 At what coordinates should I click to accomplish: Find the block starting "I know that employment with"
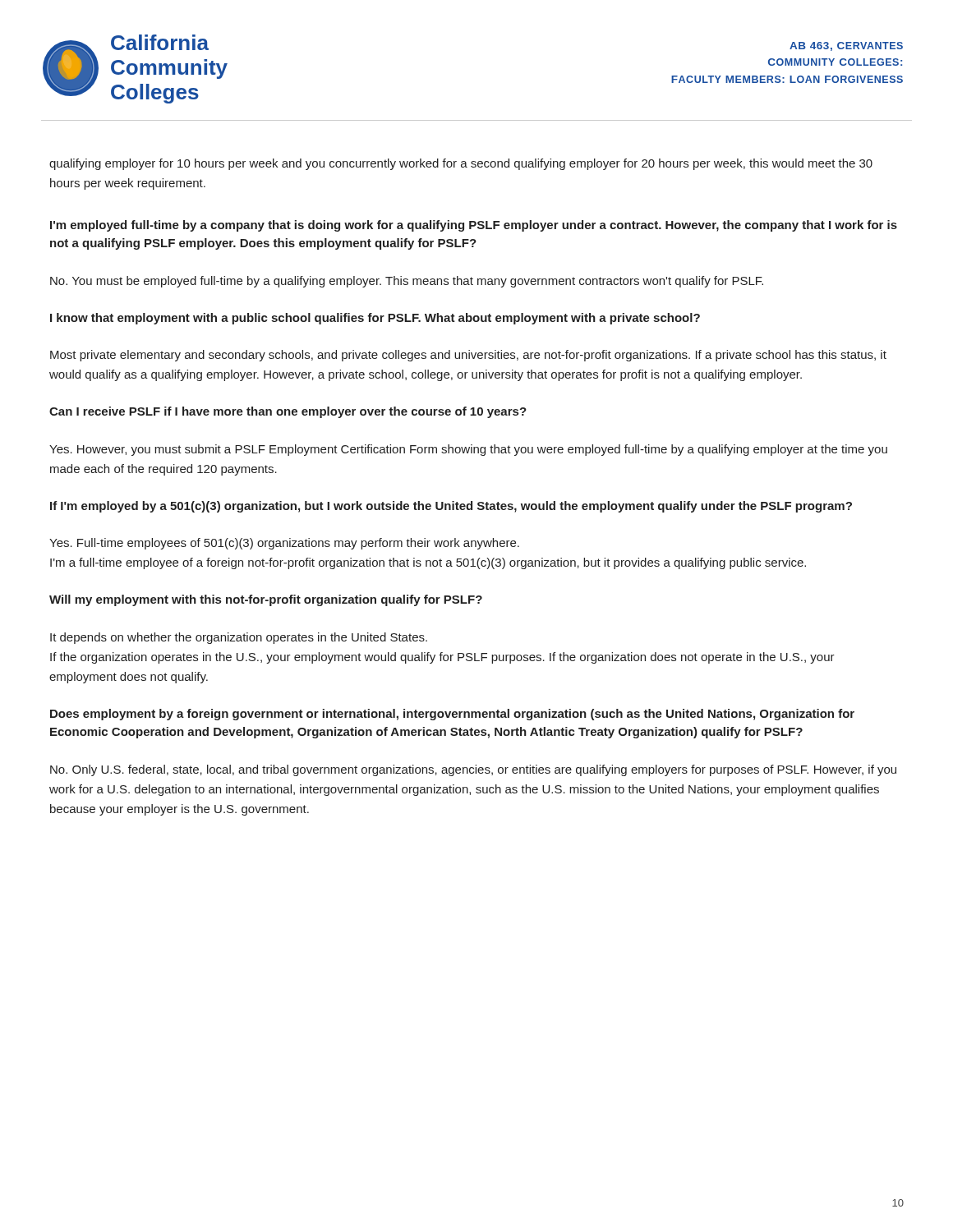[x=476, y=318]
